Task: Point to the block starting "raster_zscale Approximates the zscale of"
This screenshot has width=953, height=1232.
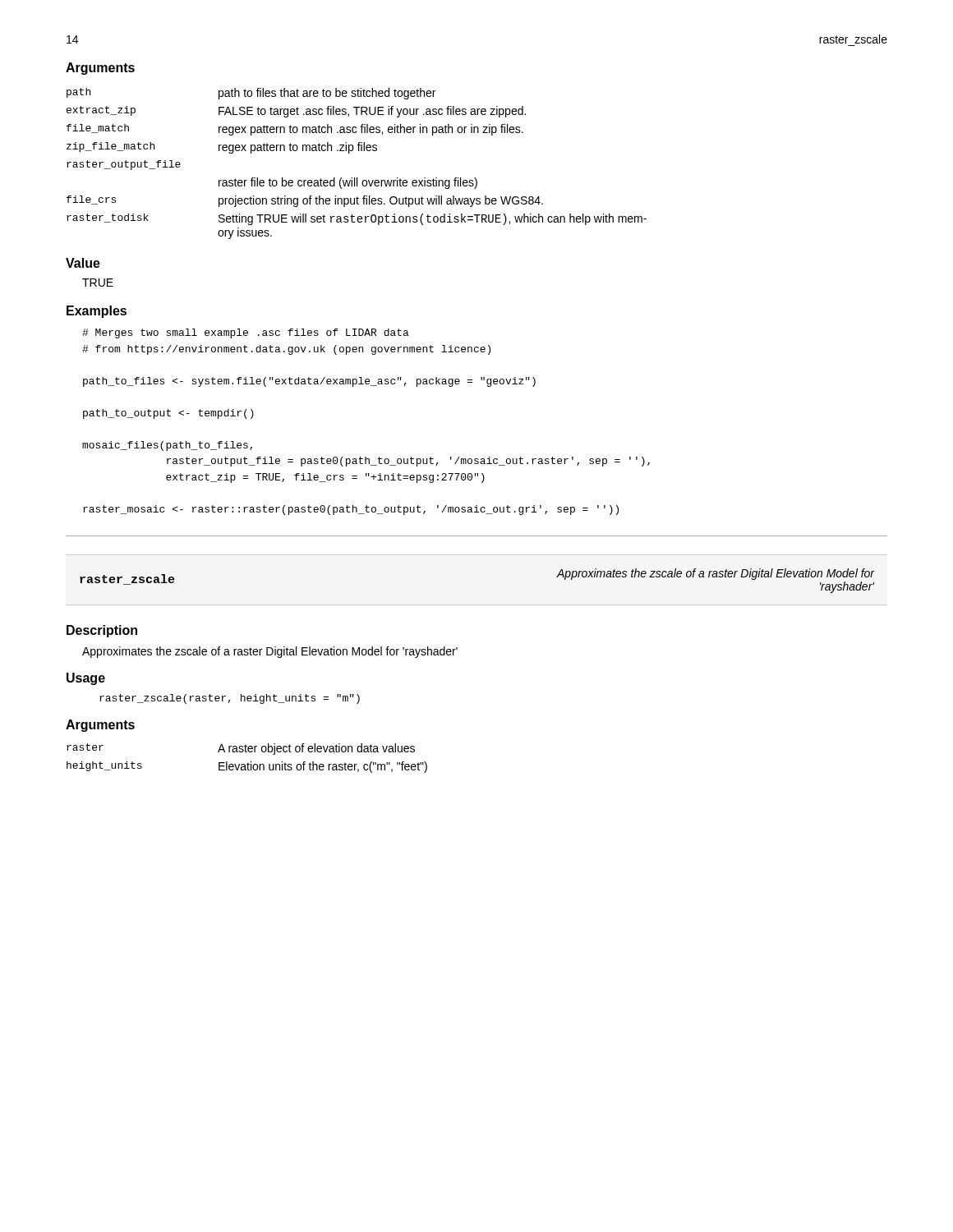Action: point(127,584)
